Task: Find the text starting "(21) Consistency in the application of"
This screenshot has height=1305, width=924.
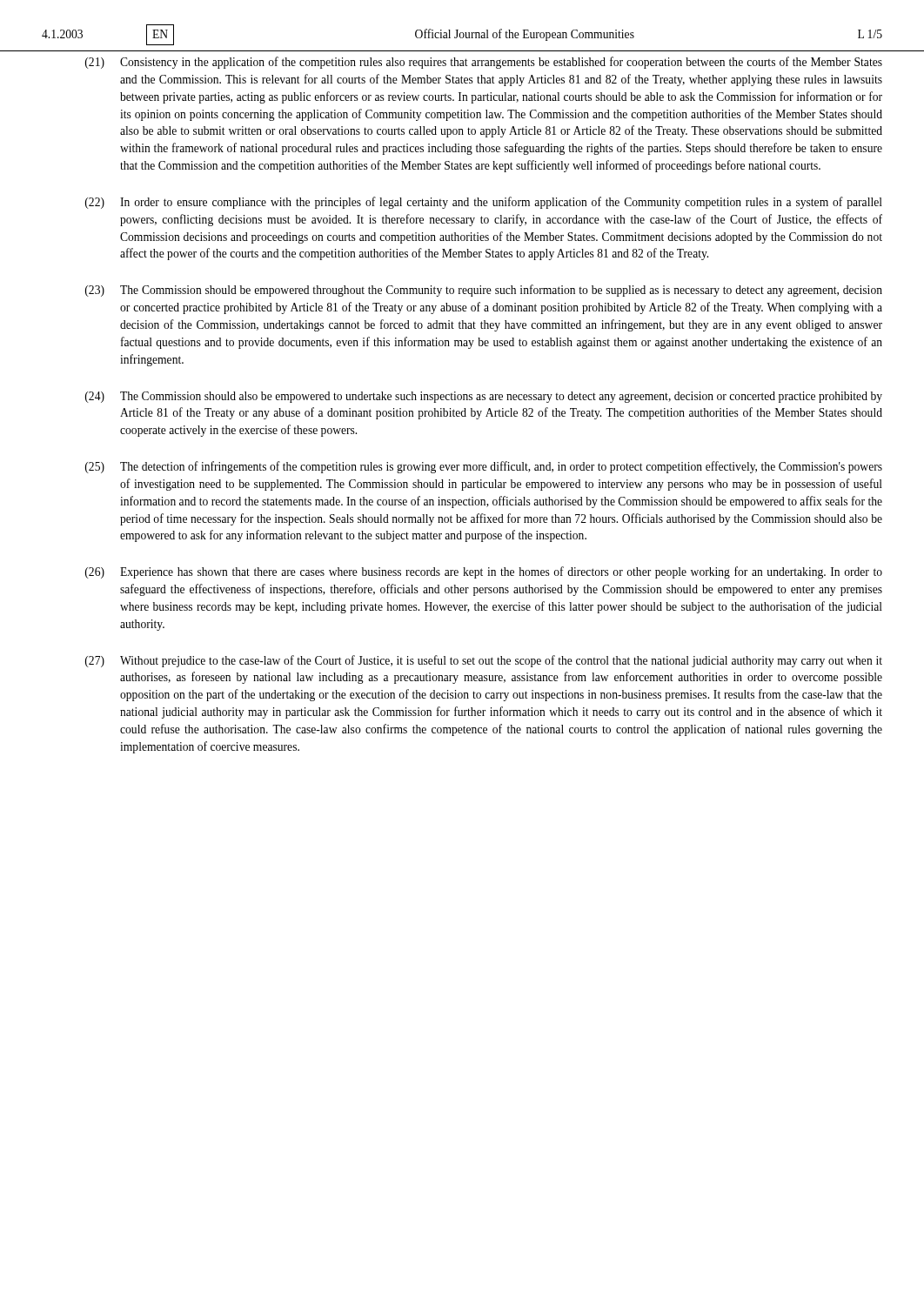Action: click(x=462, y=114)
